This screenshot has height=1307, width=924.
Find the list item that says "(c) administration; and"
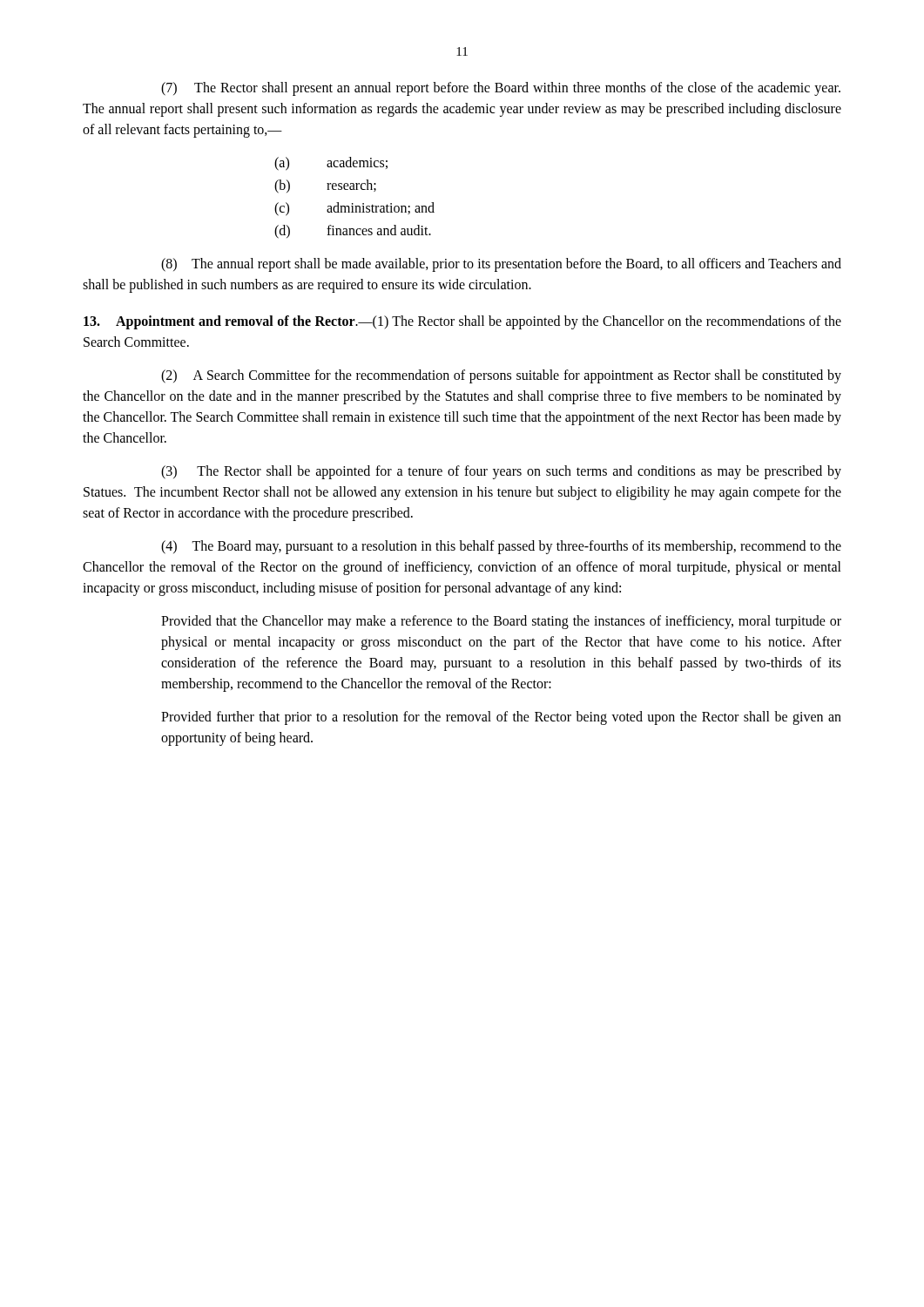pyautogui.click(x=354, y=208)
